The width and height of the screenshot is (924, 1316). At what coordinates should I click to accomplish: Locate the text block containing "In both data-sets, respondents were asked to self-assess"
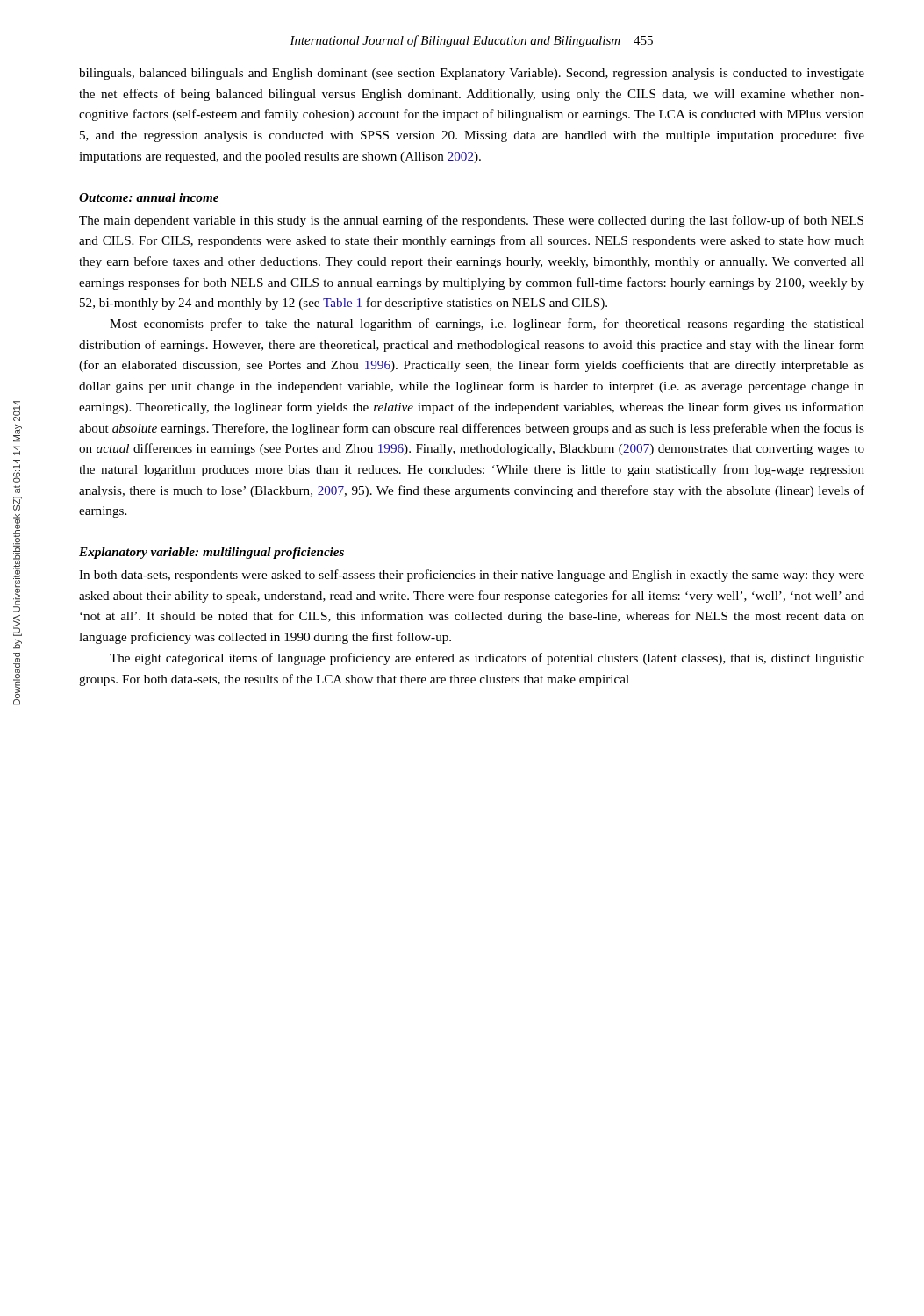click(x=472, y=606)
